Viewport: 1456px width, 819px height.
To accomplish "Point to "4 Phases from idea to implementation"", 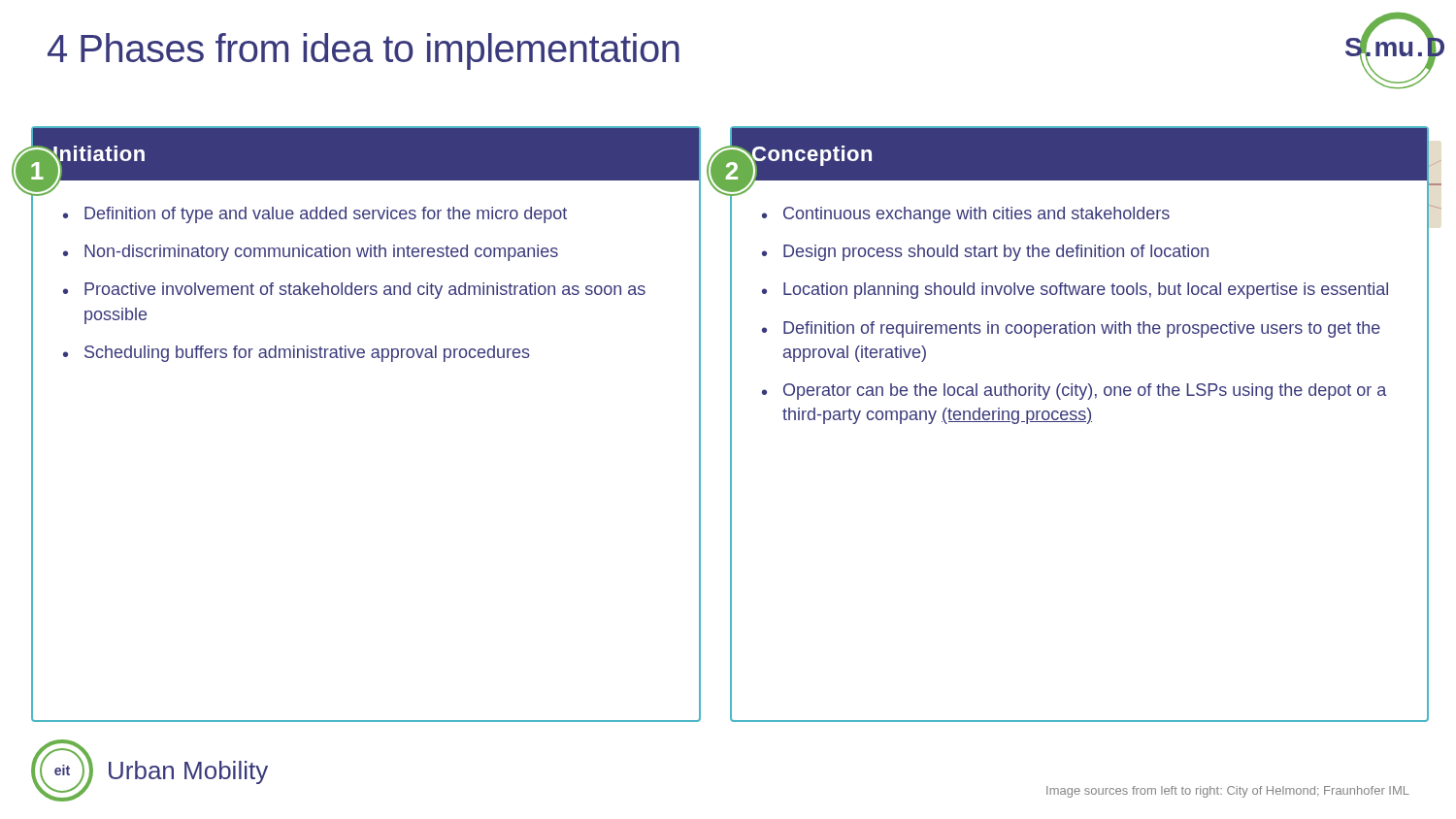I will (364, 49).
